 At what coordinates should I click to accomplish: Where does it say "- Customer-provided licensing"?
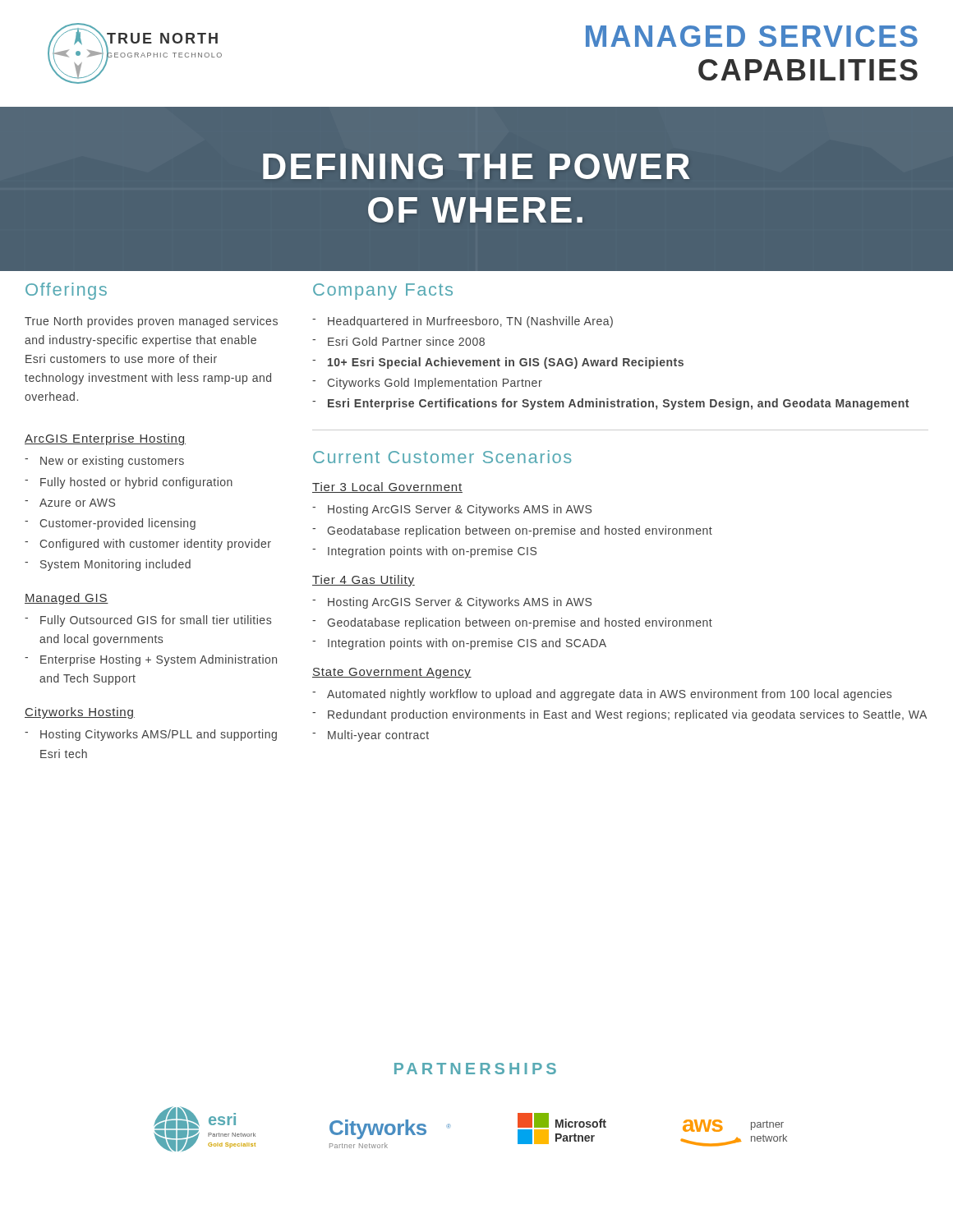pos(111,523)
